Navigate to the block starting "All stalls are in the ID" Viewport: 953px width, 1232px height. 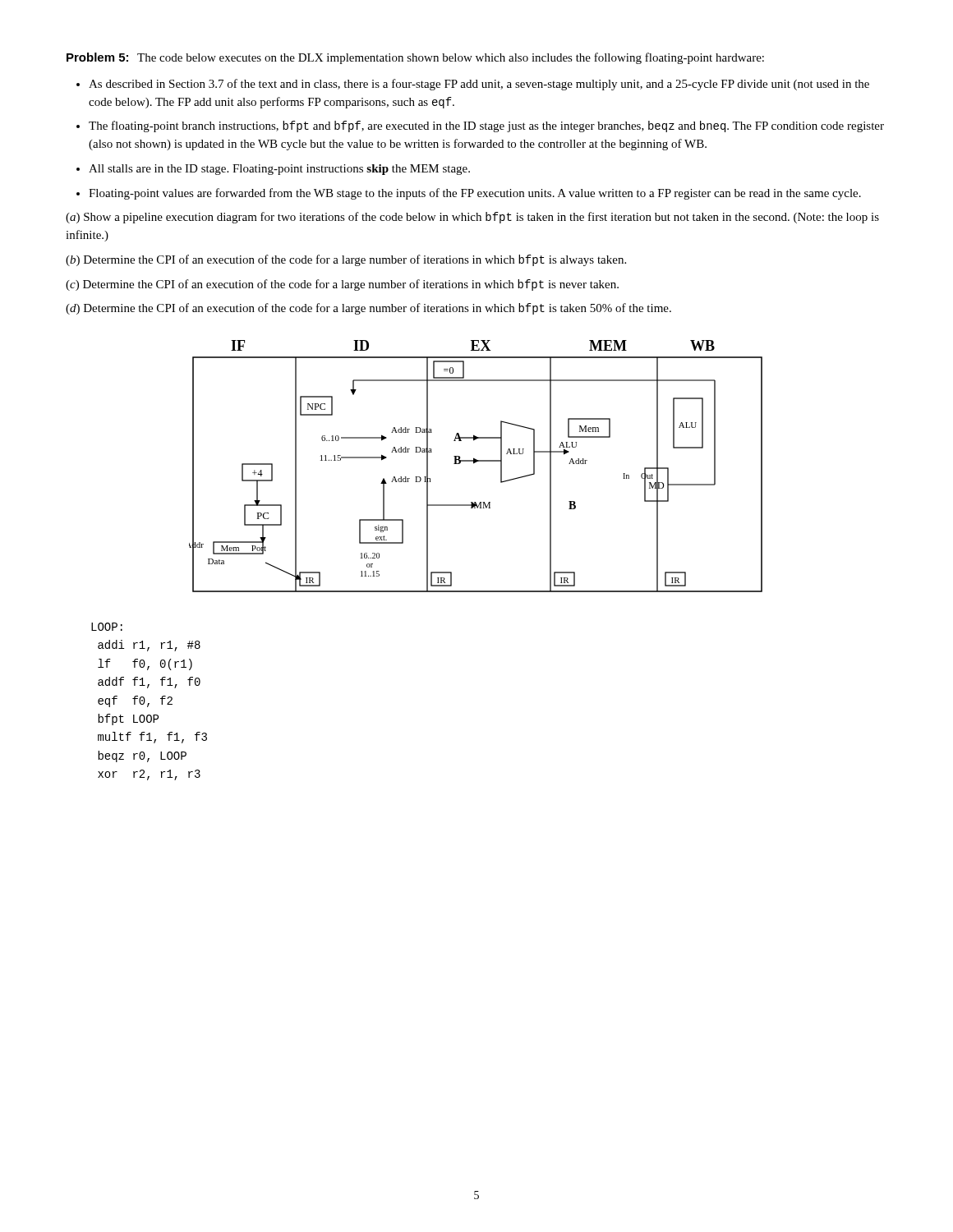[280, 168]
